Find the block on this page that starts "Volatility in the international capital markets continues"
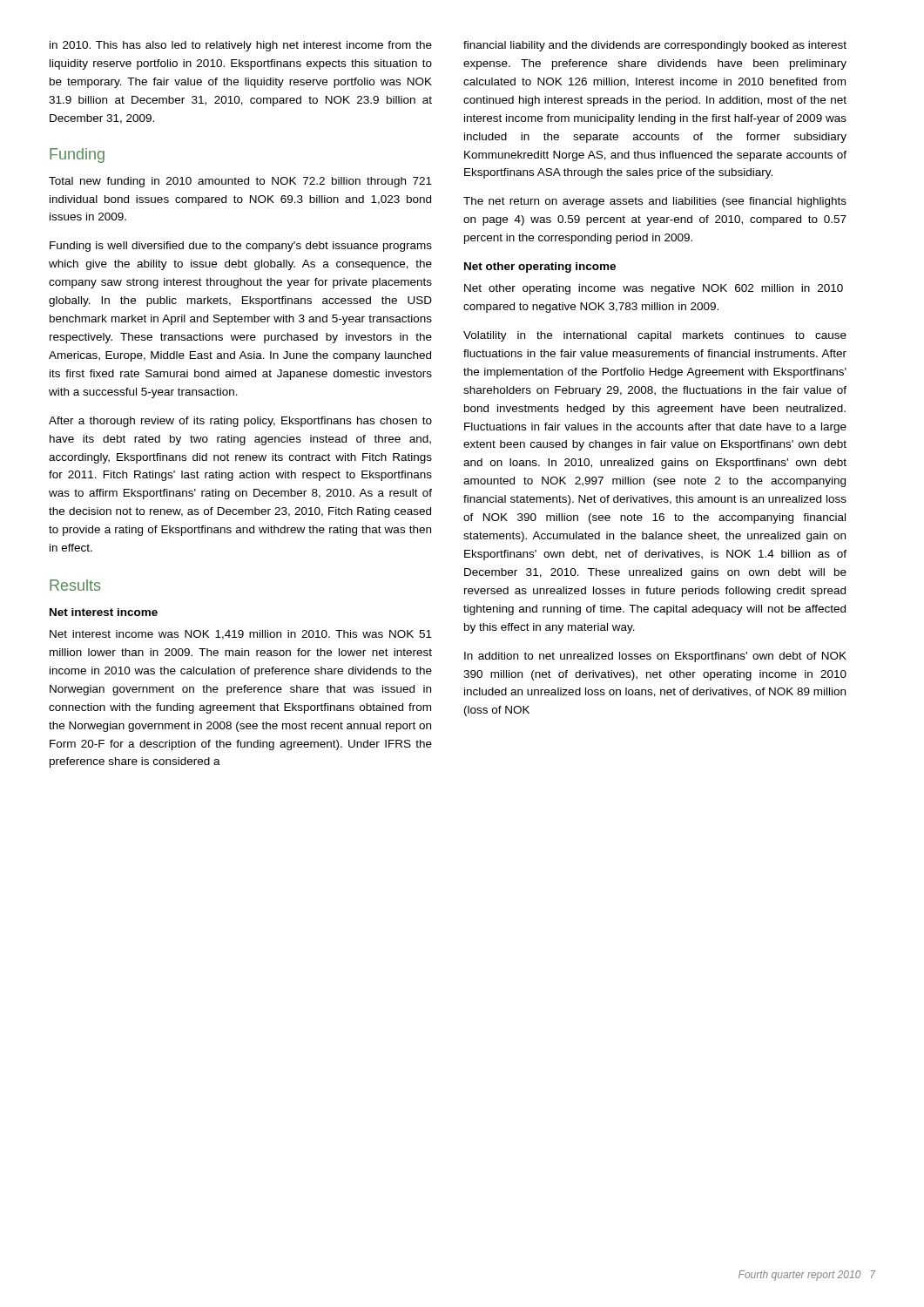Screen dimensions: 1307x924 point(655,482)
